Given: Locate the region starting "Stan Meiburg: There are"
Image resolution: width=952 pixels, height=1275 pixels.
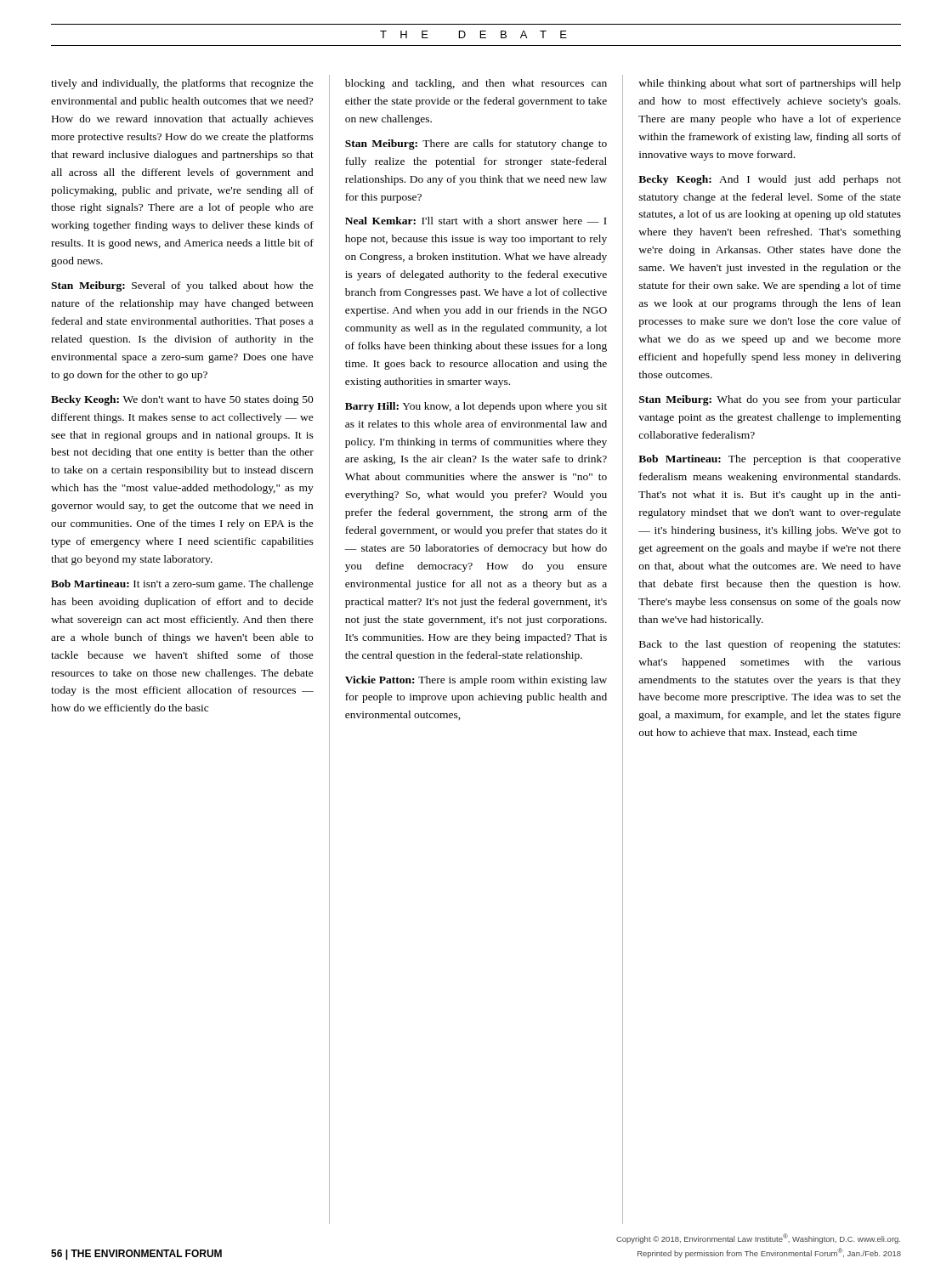Looking at the screenshot, I should pos(476,170).
